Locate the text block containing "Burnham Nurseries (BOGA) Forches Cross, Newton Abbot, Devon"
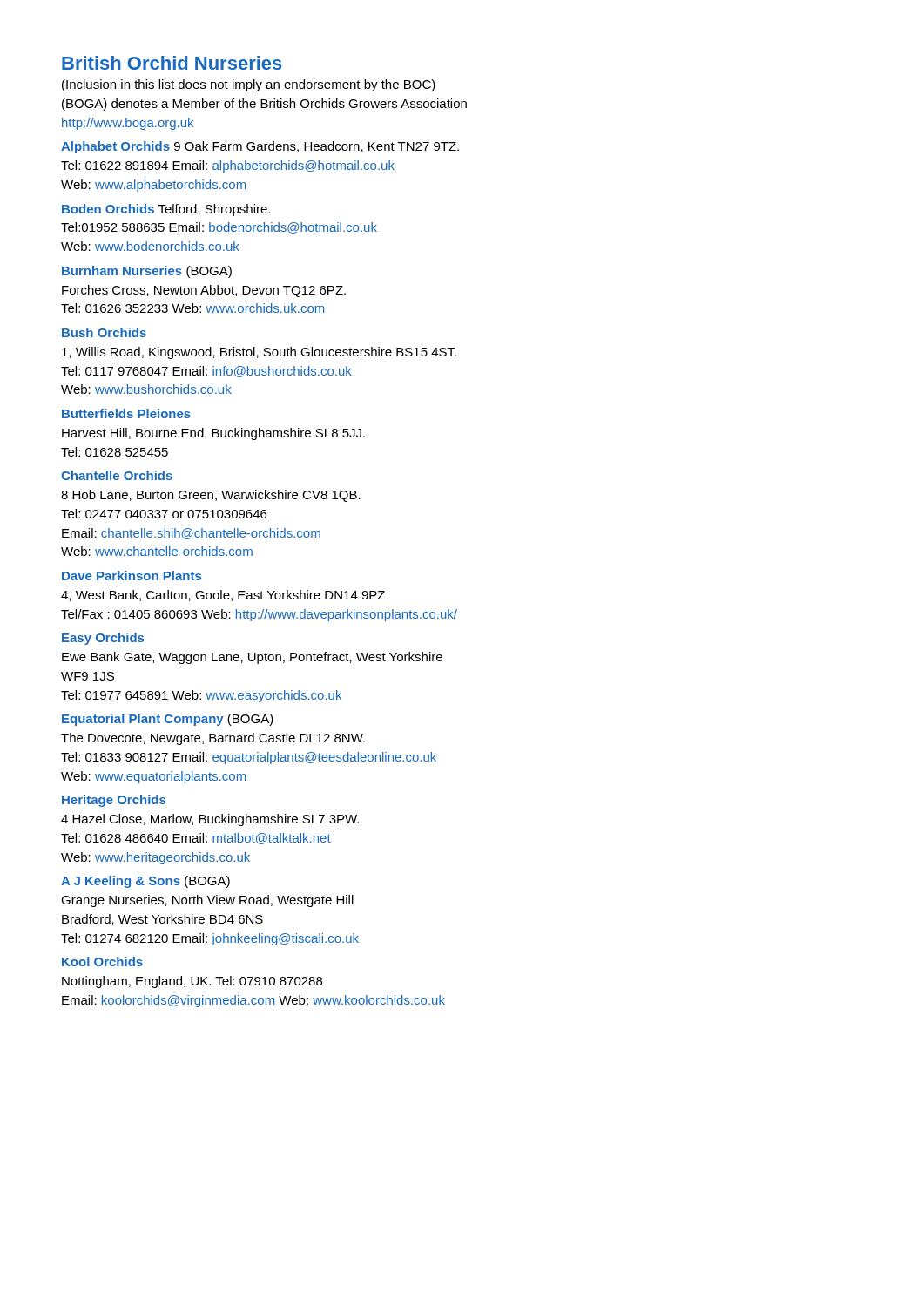This screenshot has width=924, height=1307. pos(204,289)
